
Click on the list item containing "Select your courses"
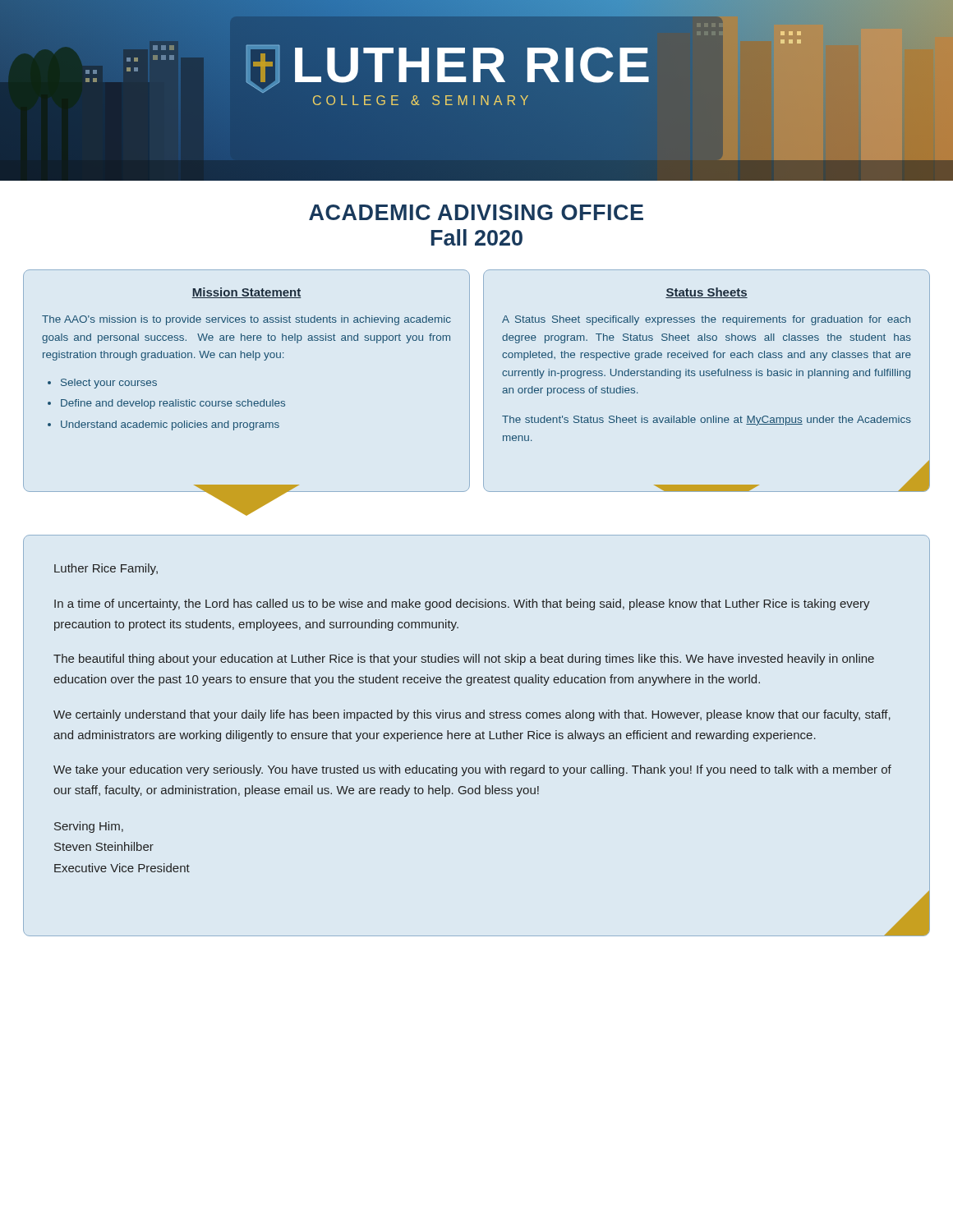coord(109,382)
